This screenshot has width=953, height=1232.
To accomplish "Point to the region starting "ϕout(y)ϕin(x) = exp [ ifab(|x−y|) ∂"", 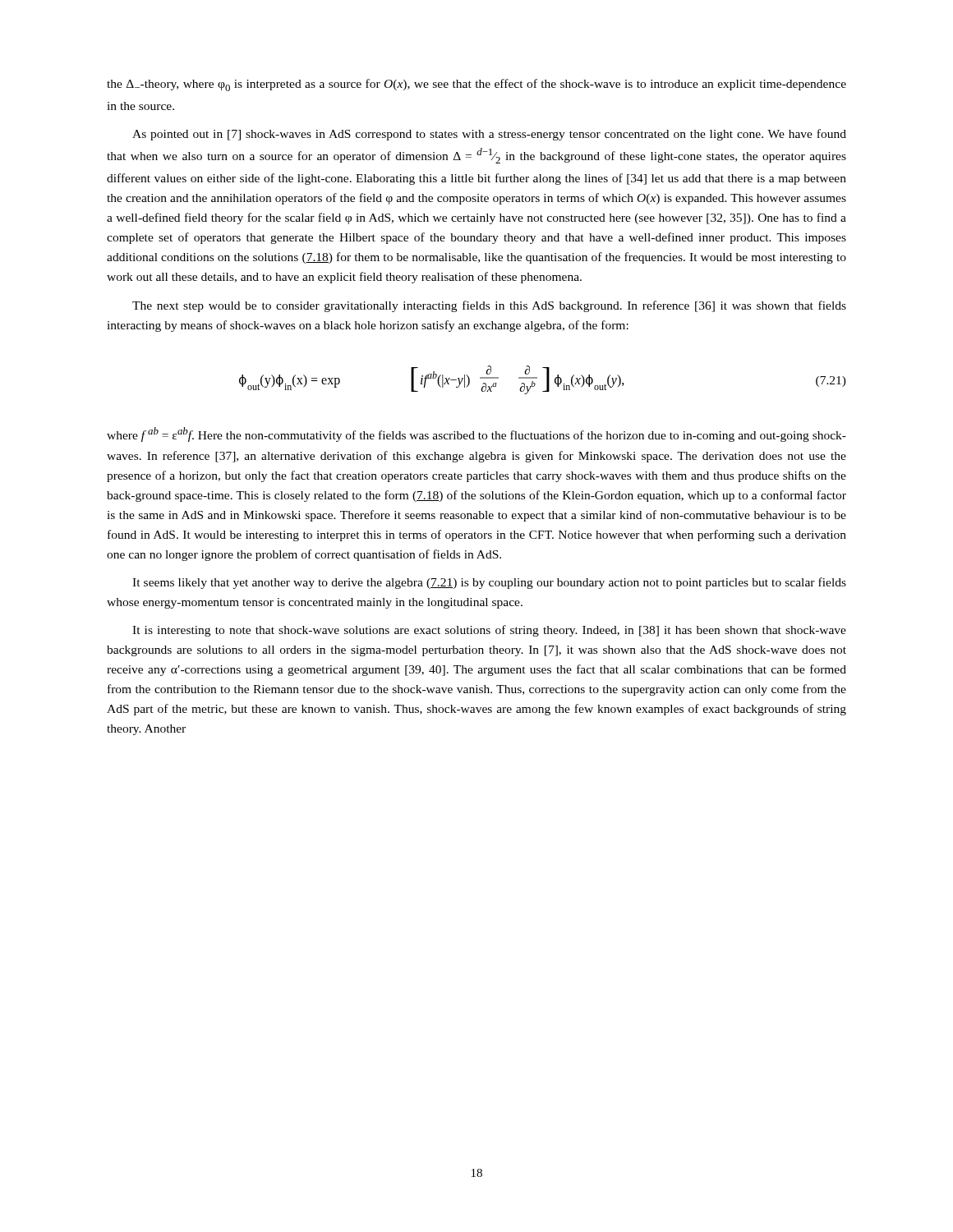I will [x=542, y=381].
